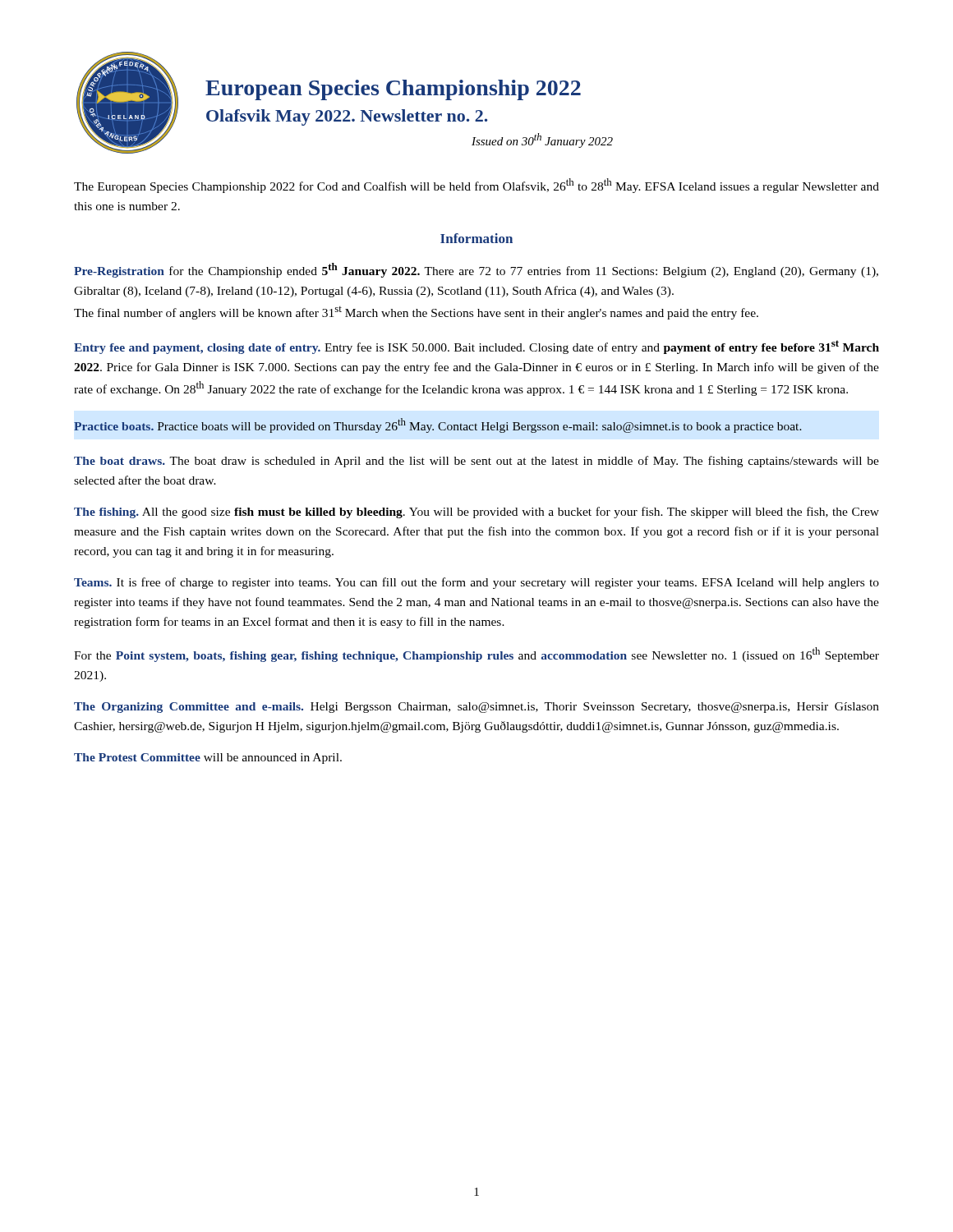The image size is (953, 1232).
Task: Click on the text block starting "For the Point system,"
Action: coord(476,663)
